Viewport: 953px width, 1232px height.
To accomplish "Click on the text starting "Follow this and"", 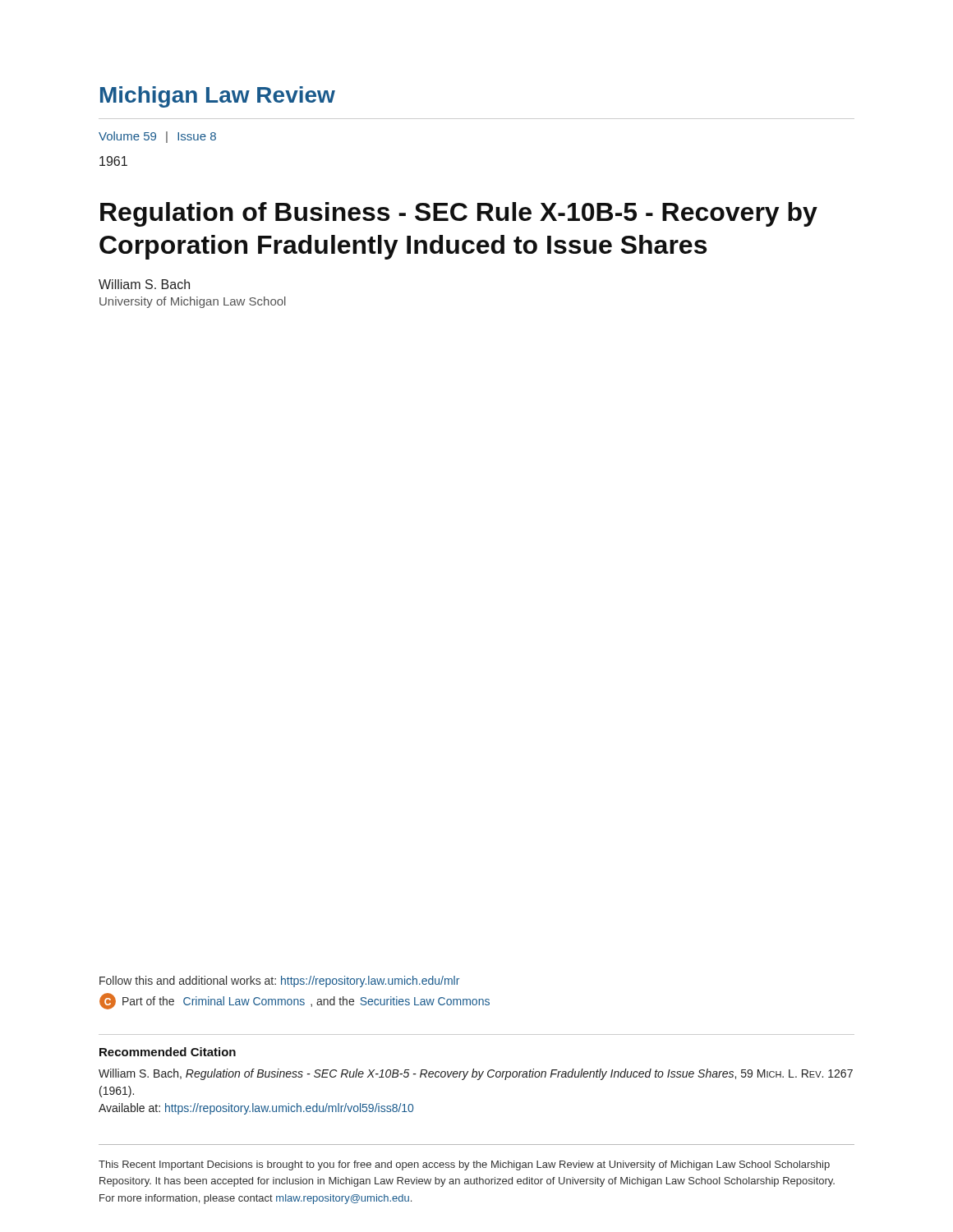I will [x=279, y=981].
